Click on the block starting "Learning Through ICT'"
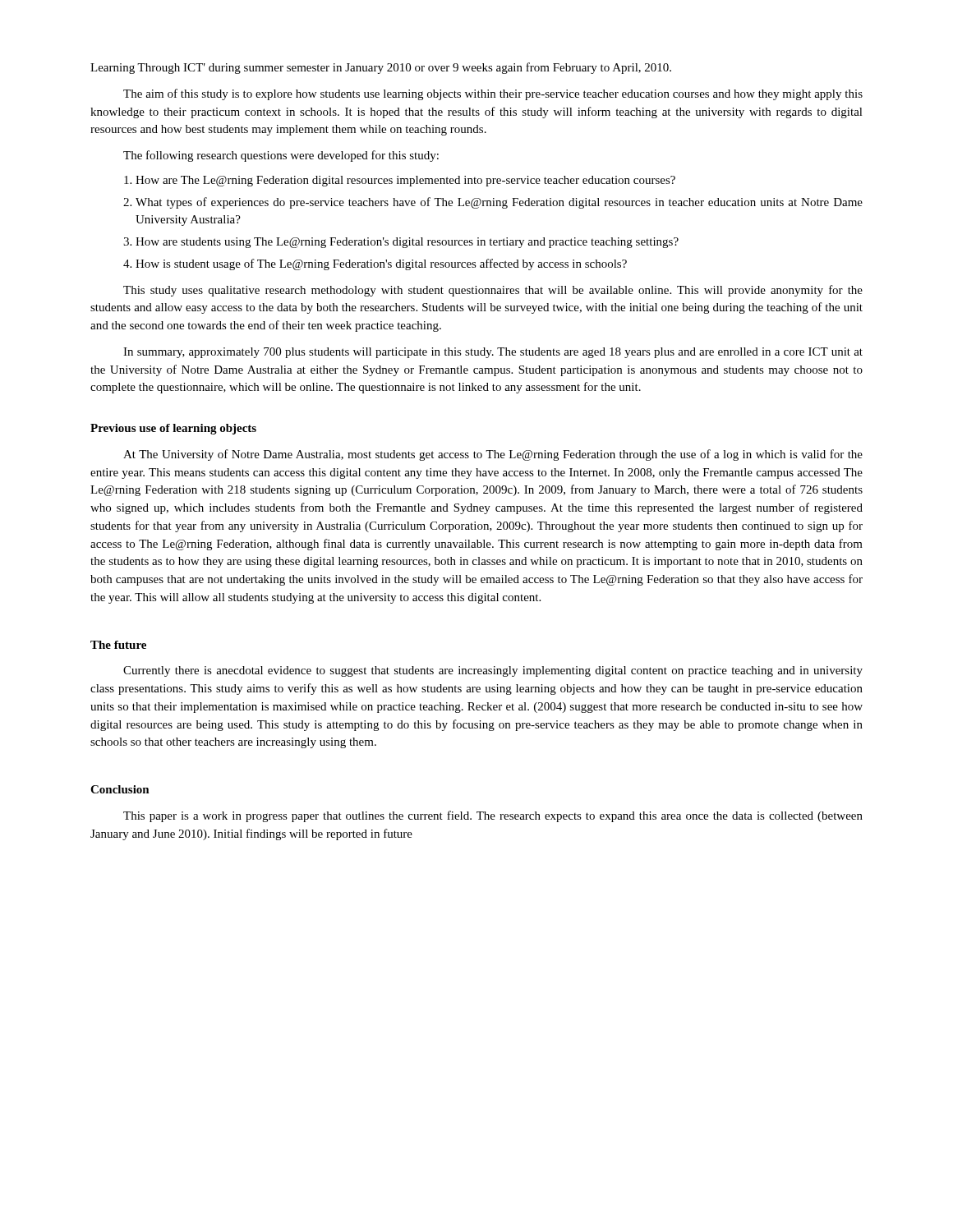Image resolution: width=953 pixels, height=1232 pixels. coord(476,68)
